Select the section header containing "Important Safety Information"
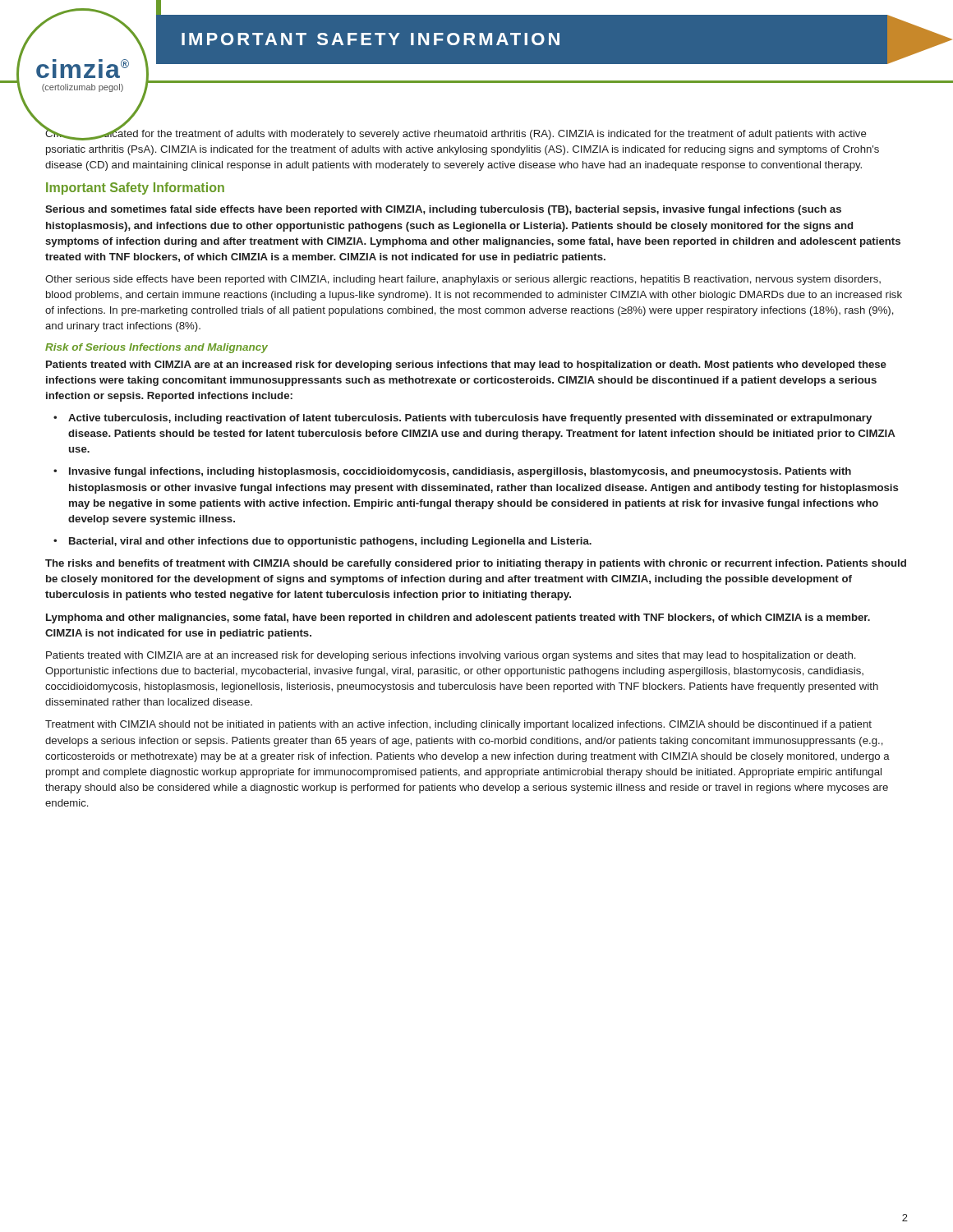The image size is (953, 1232). [135, 188]
